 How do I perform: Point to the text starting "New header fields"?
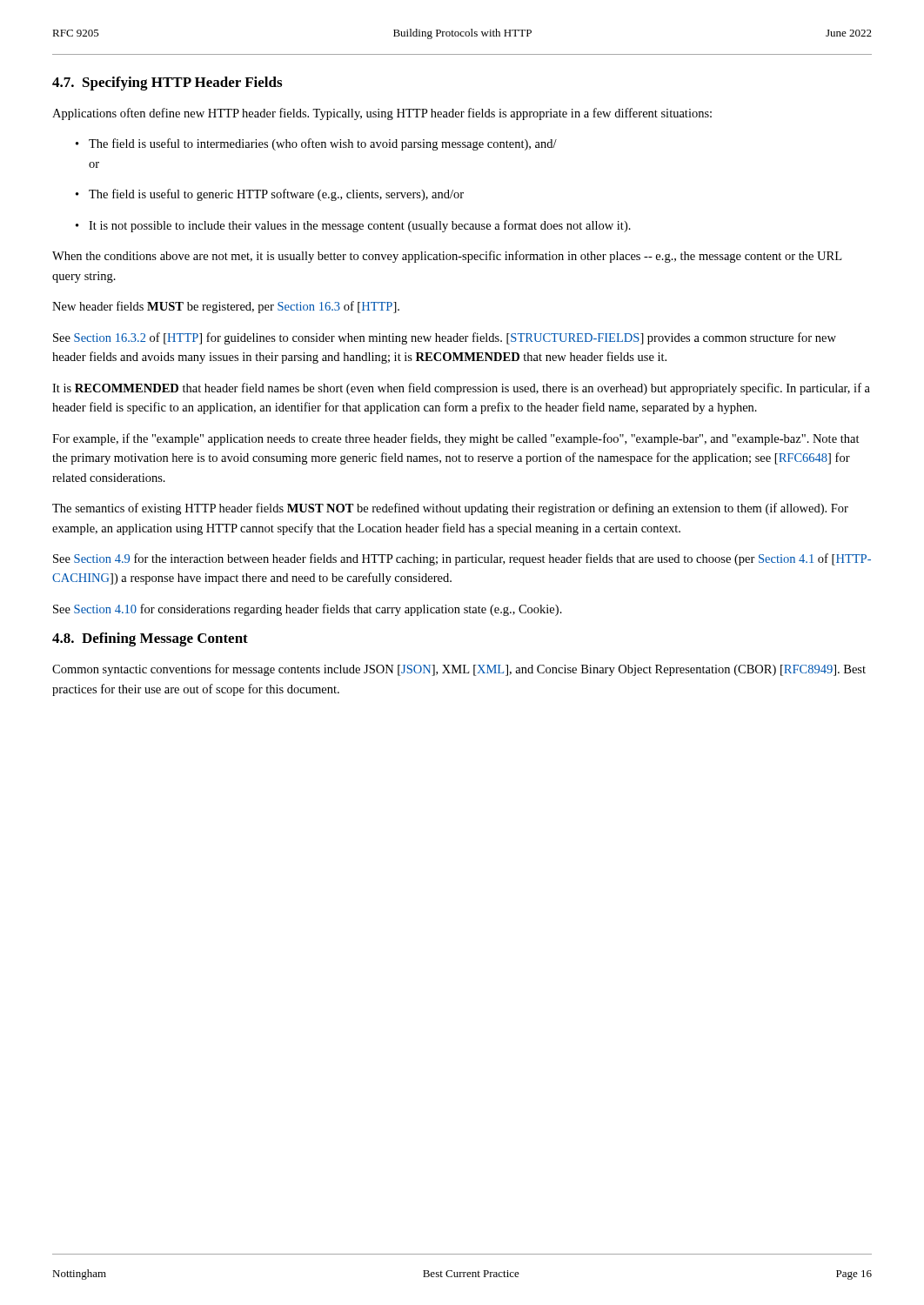(226, 307)
